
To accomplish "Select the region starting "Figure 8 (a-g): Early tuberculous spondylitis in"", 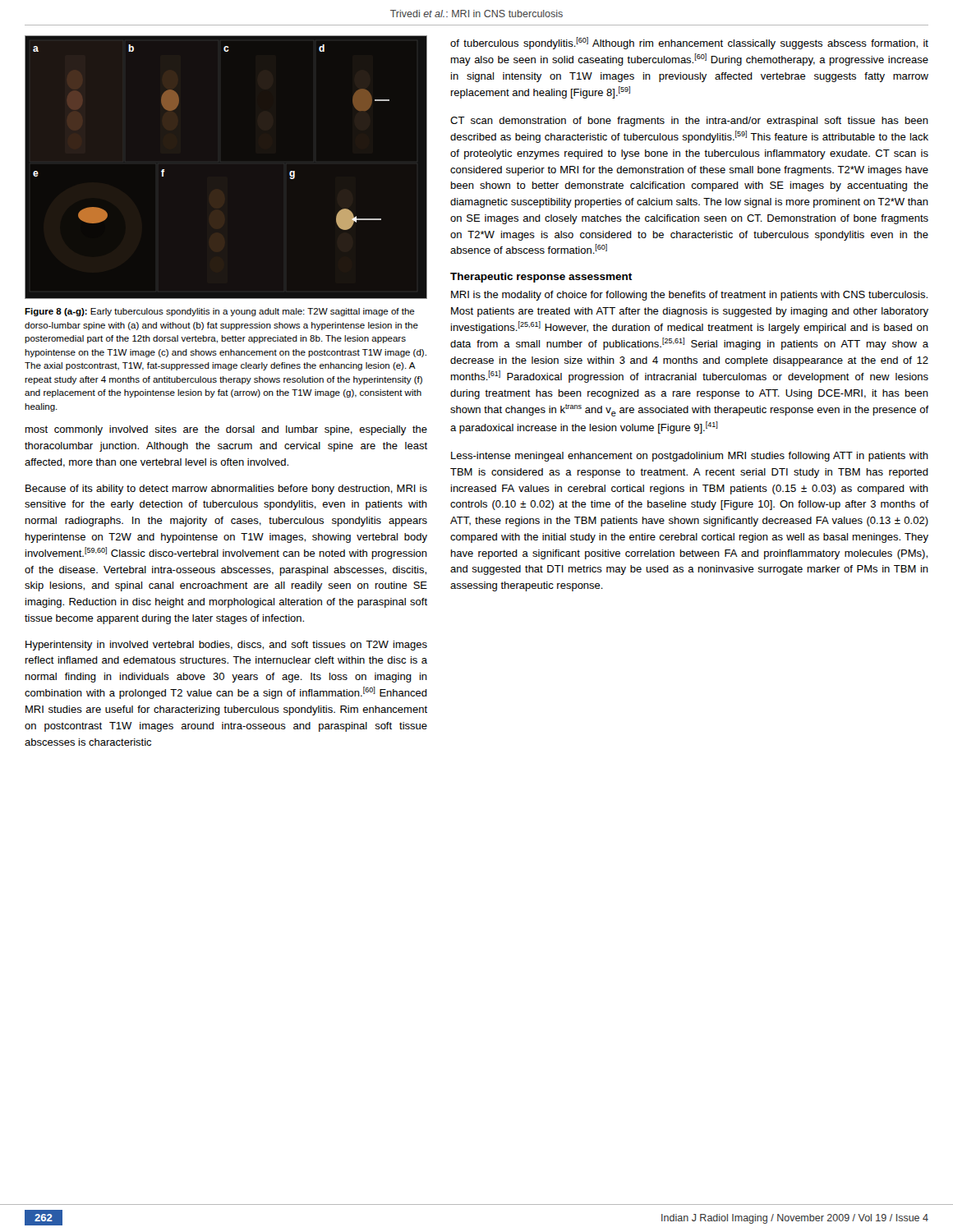I will point(226,359).
